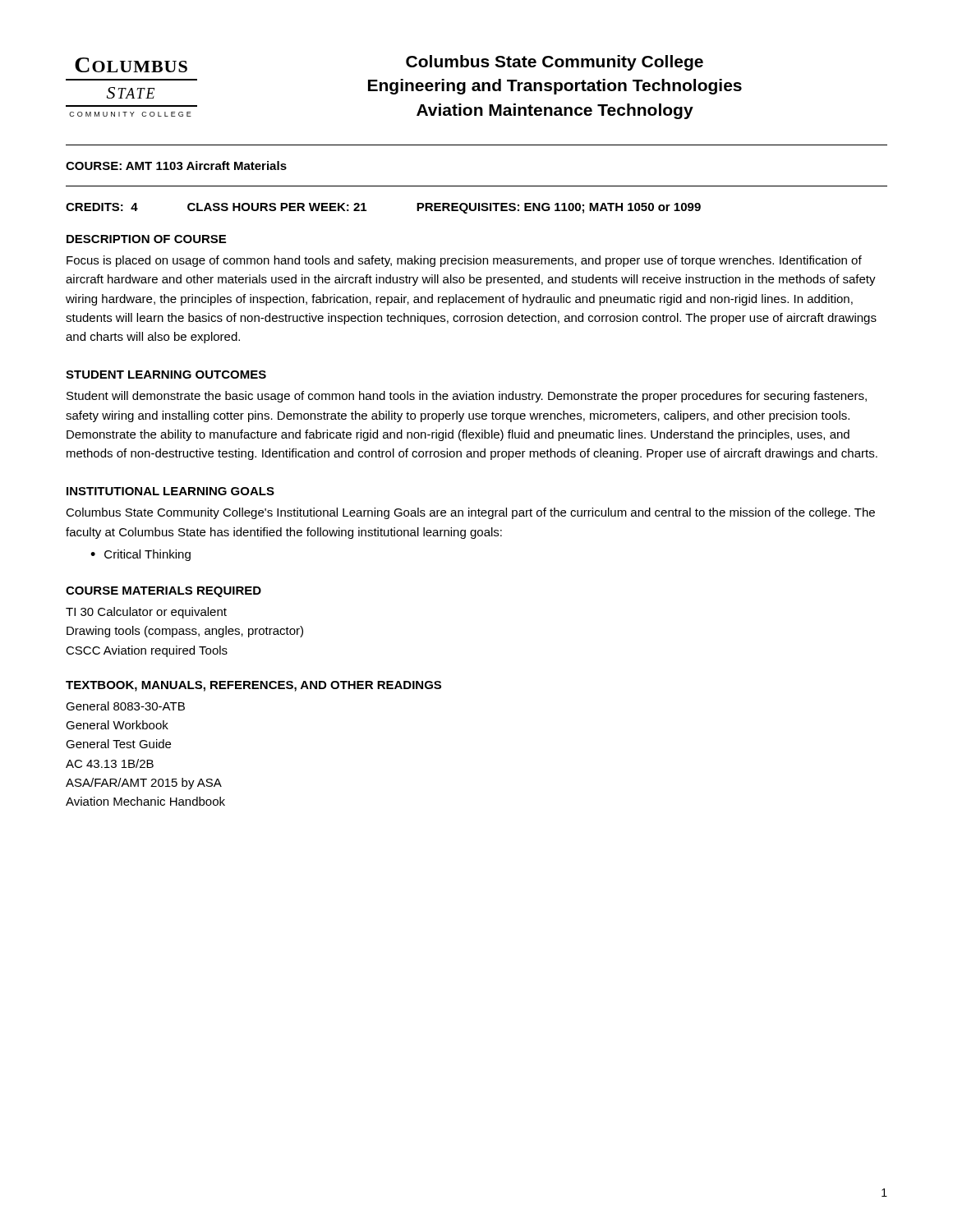Locate the block of text that opens with "General 8083-30-ATB General Workbook General Test"
The height and width of the screenshot is (1232, 953).
point(145,754)
